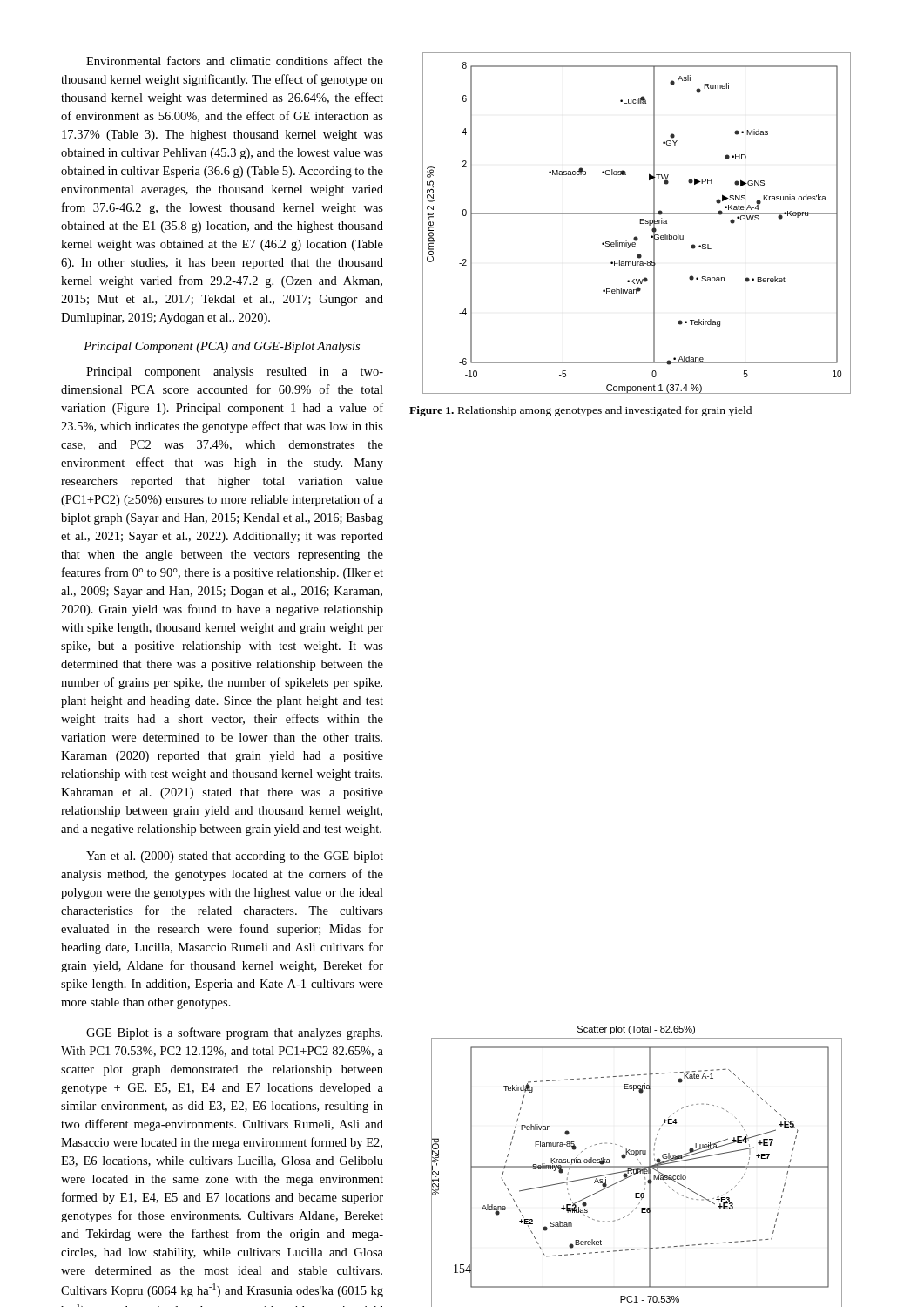
Task: Navigate to the region starting "Environmental factors and climatic conditions affect"
Action: [x=222, y=190]
